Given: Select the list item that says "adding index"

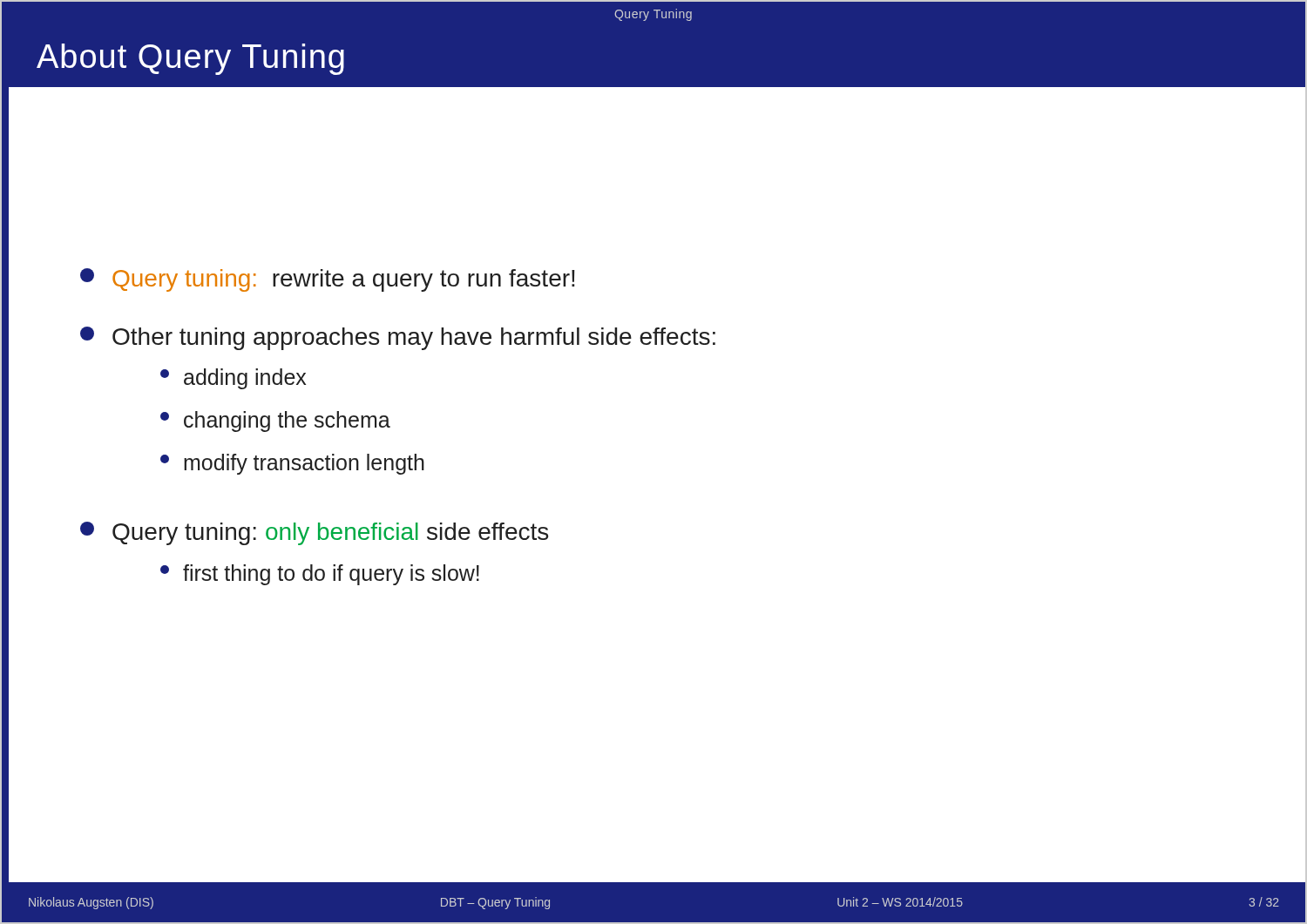Looking at the screenshot, I should (x=233, y=378).
